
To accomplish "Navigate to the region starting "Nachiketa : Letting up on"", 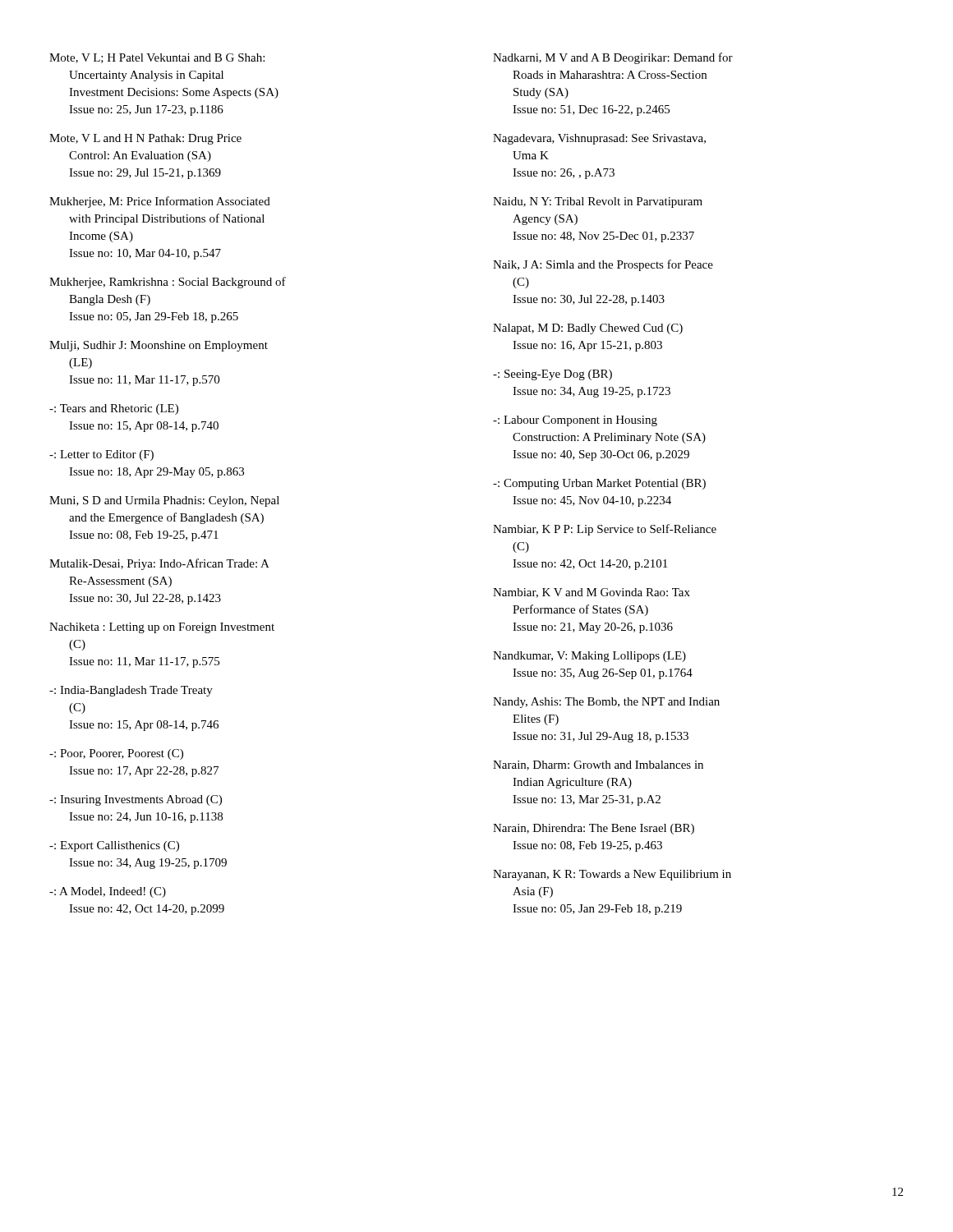I will coord(162,628).
